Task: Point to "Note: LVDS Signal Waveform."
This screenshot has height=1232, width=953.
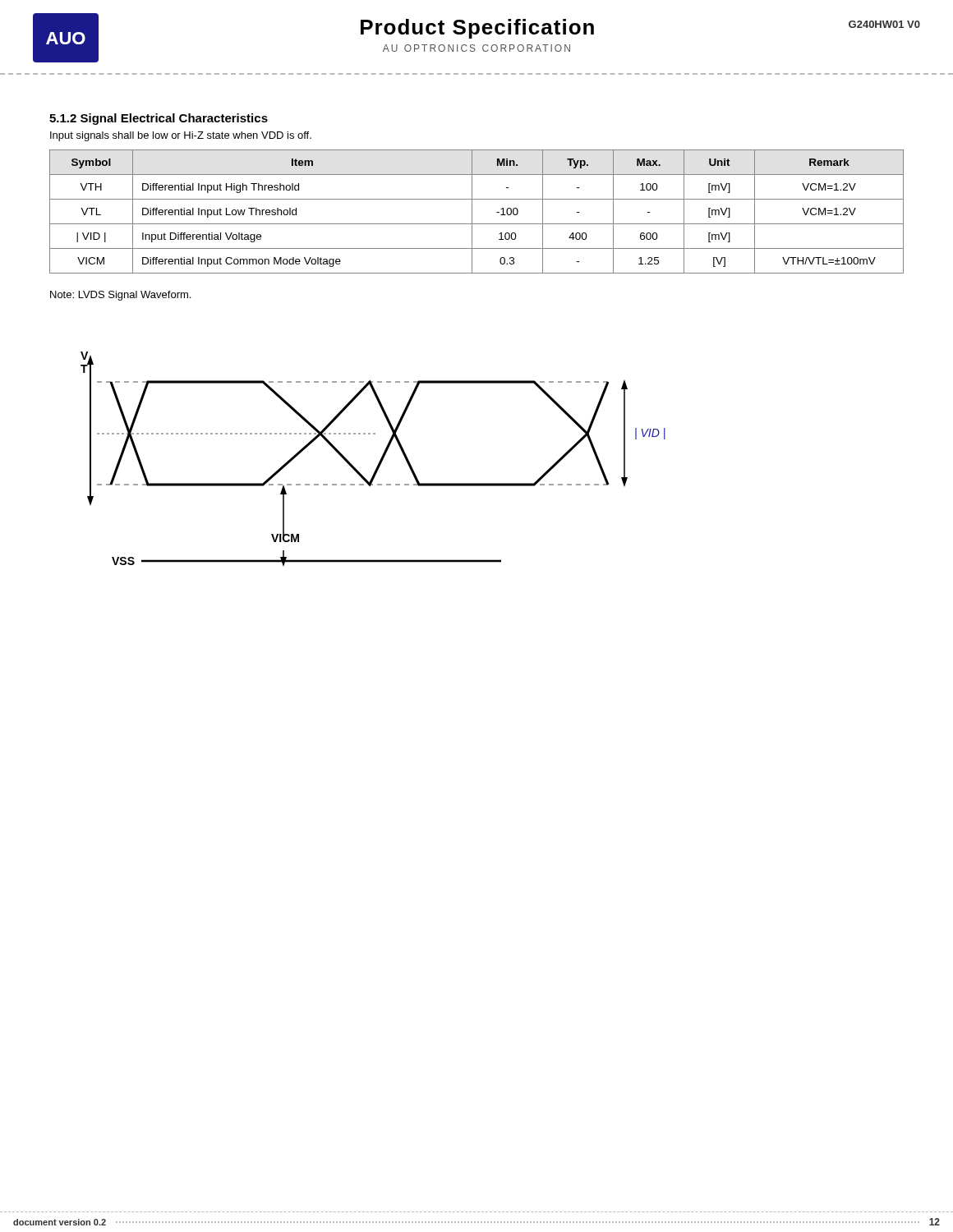Action: tap(121, 294)
